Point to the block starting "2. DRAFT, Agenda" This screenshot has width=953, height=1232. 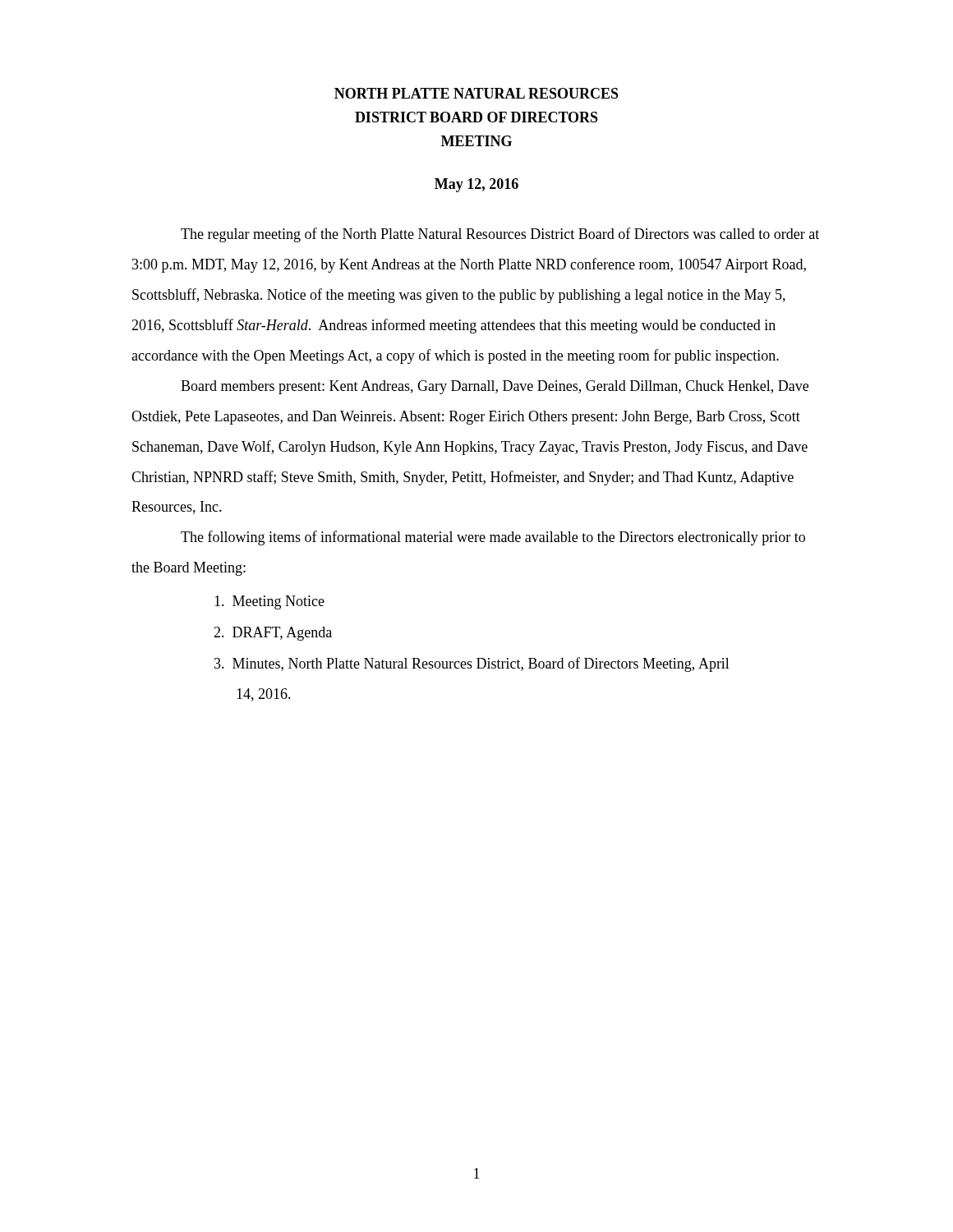273,632
